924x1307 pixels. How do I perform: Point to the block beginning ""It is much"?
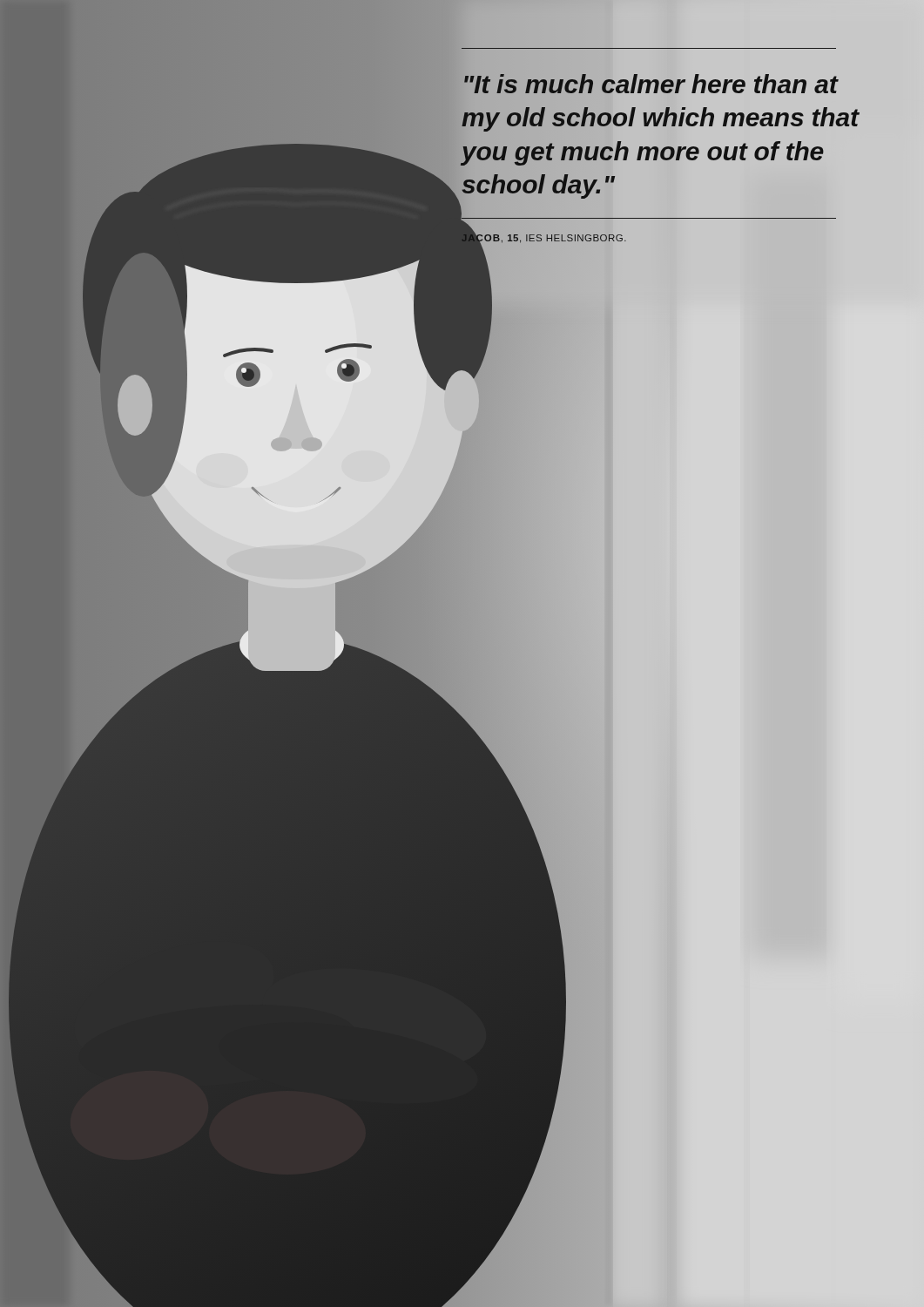coord(666,145)
